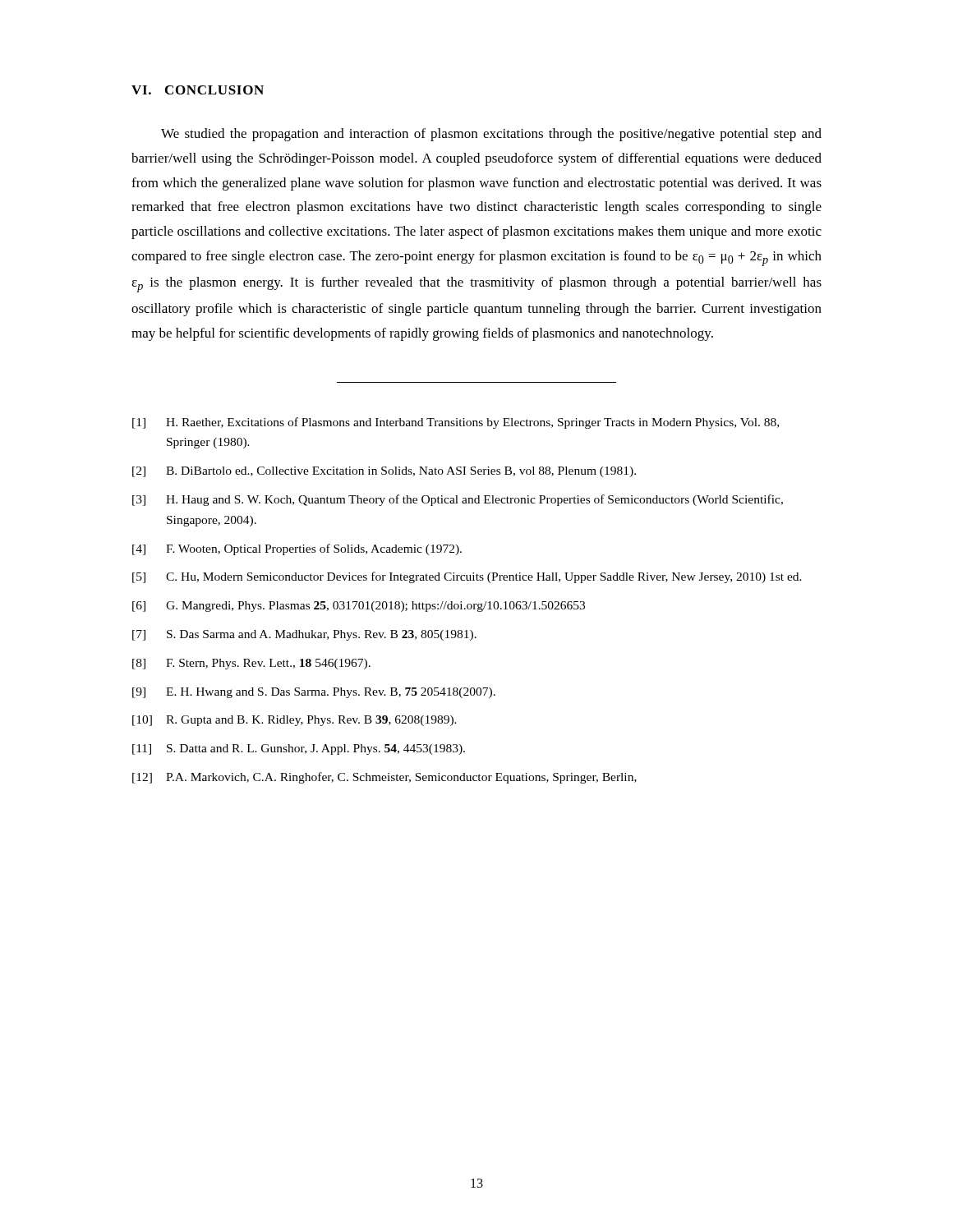This screenshot has width=953, height=1232.
Task: Find the list item with the text "[11] S. Datta and R."
Action: [476, 749]
